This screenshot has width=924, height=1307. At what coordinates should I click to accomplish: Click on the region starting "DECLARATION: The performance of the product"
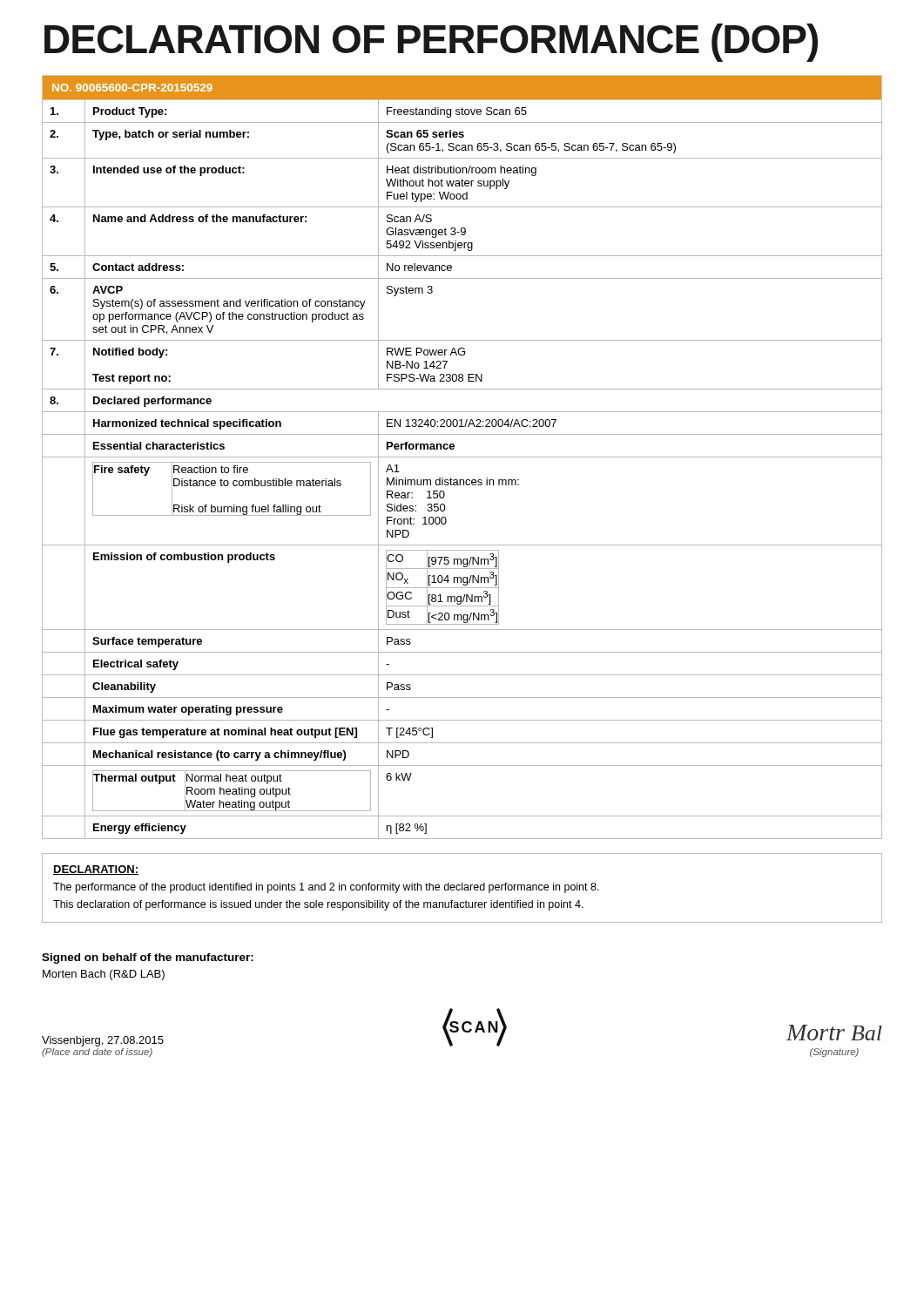tap(462, 888)
